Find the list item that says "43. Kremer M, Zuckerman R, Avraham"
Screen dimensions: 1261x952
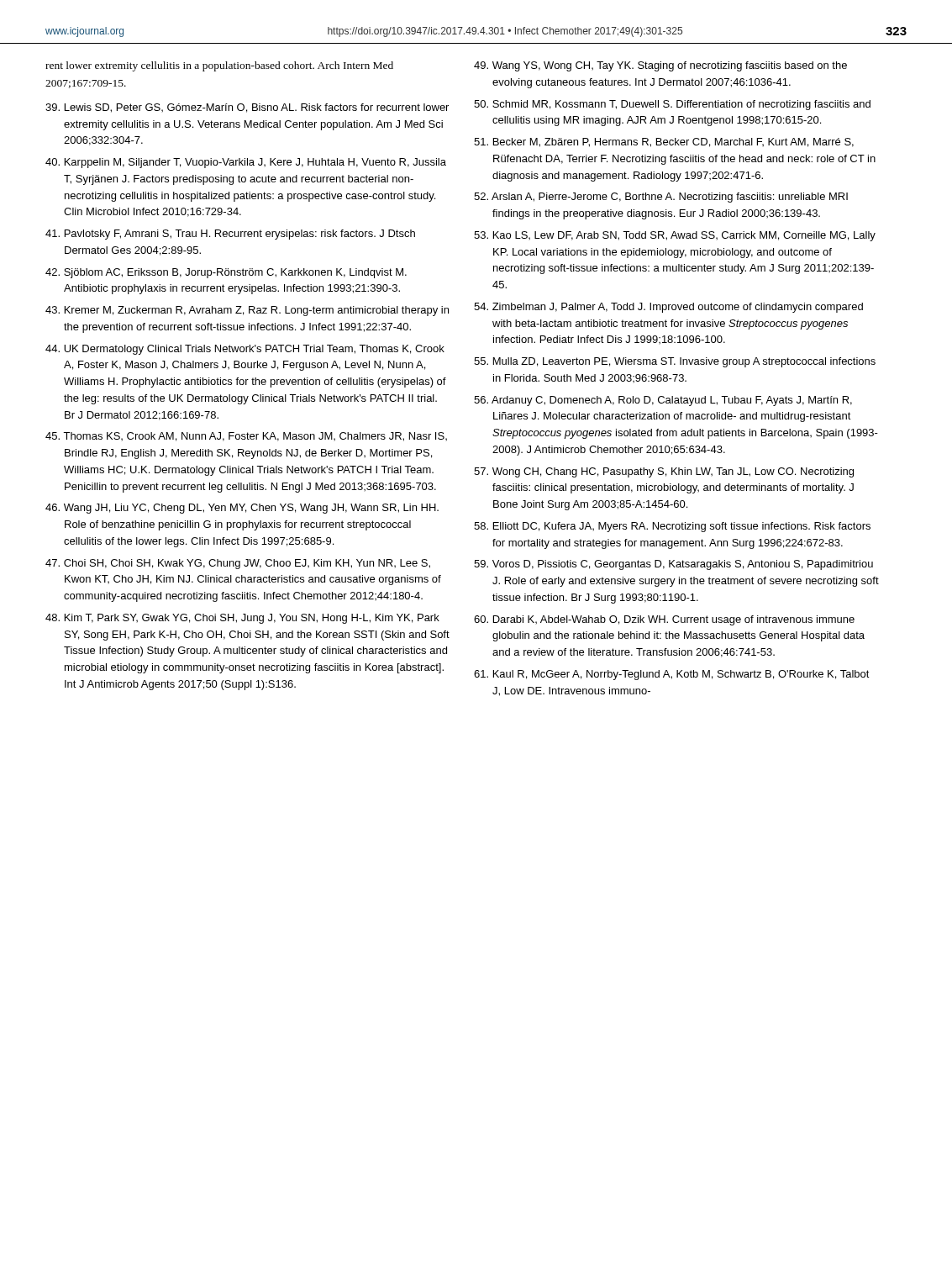click(x=247, y=318)
